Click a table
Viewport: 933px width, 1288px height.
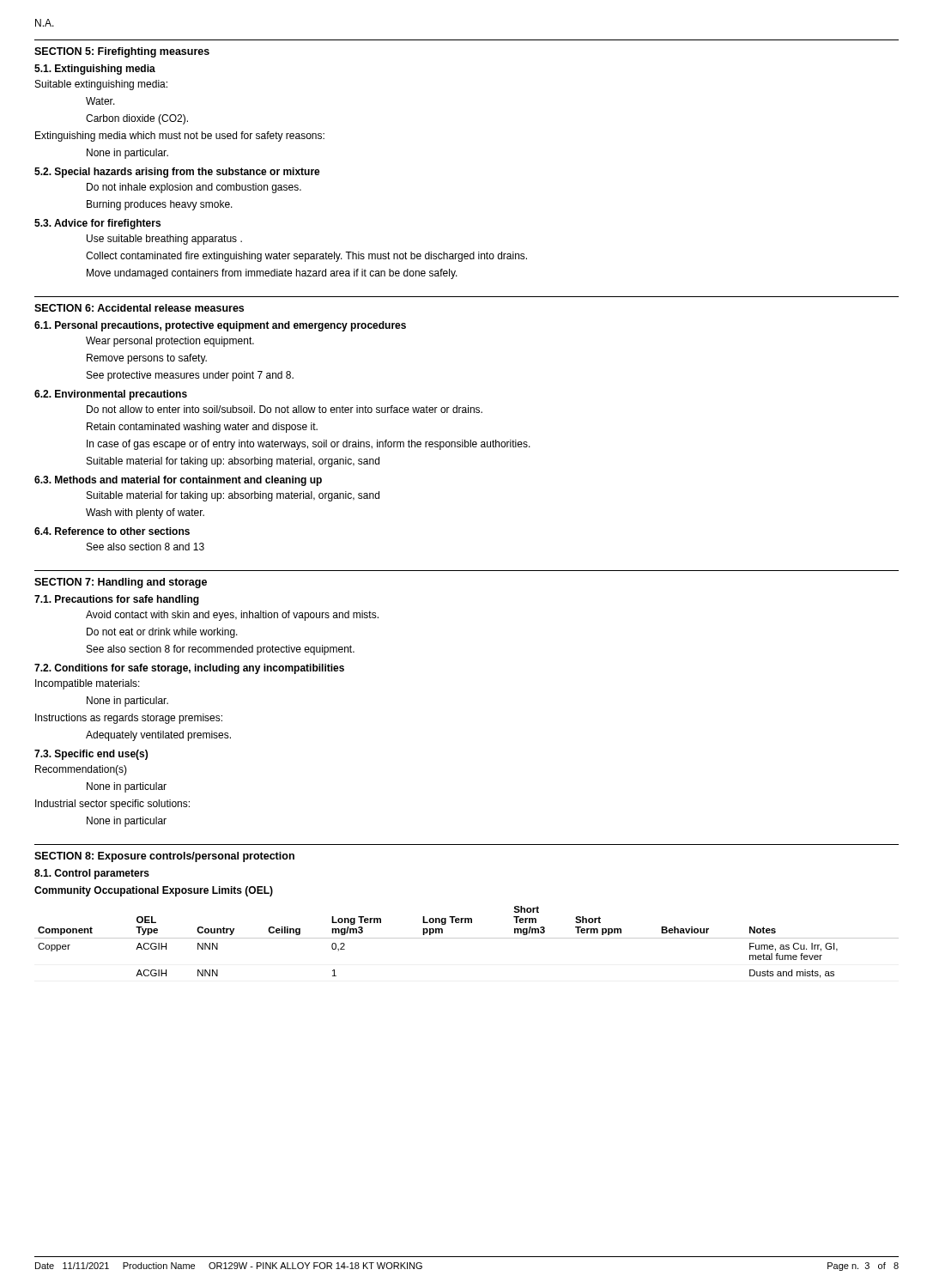pyautogui.click(x=466, y=942)
